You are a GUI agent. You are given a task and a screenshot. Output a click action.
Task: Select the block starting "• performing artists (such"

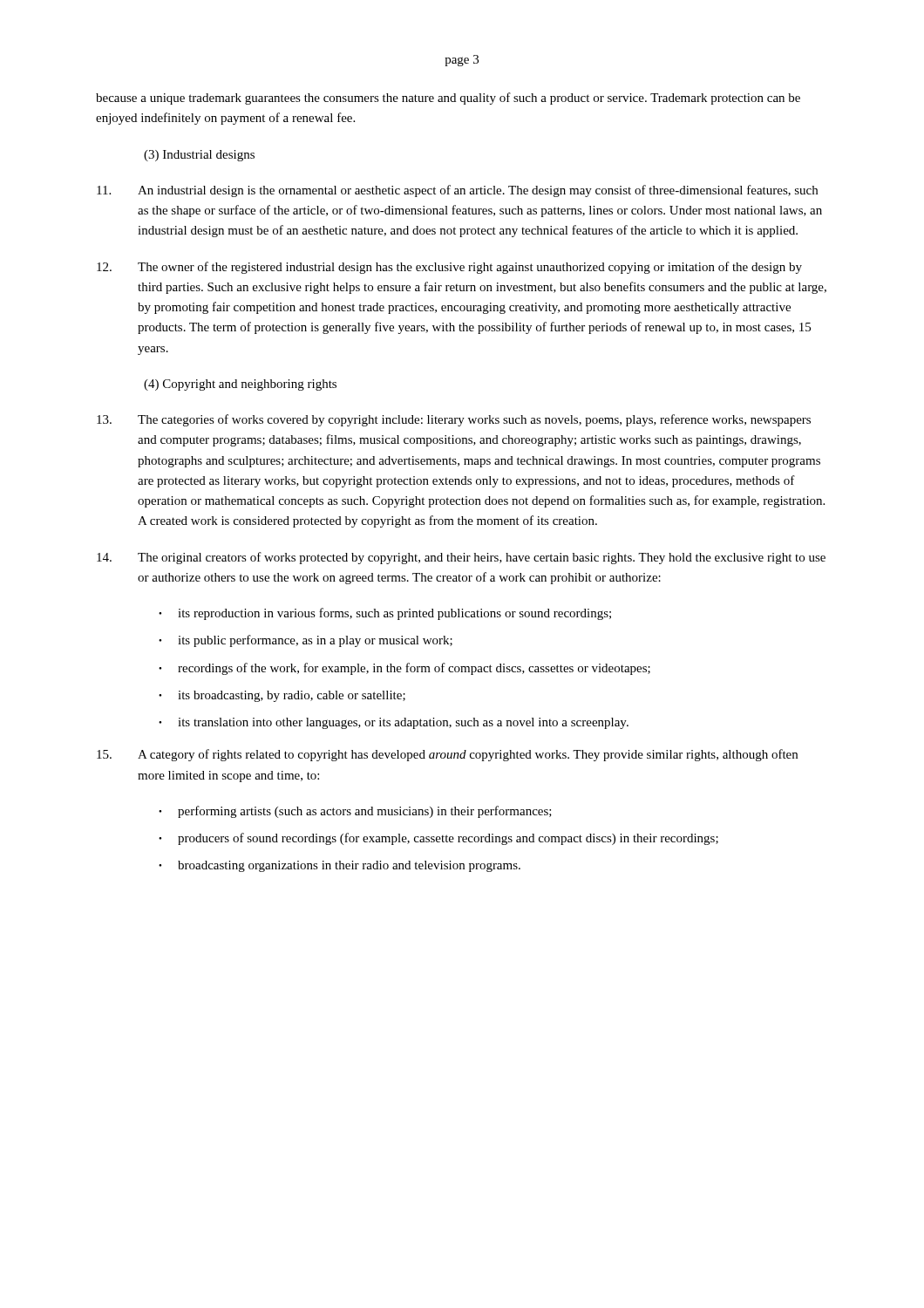pyautogui.click(x=493, y=811)
